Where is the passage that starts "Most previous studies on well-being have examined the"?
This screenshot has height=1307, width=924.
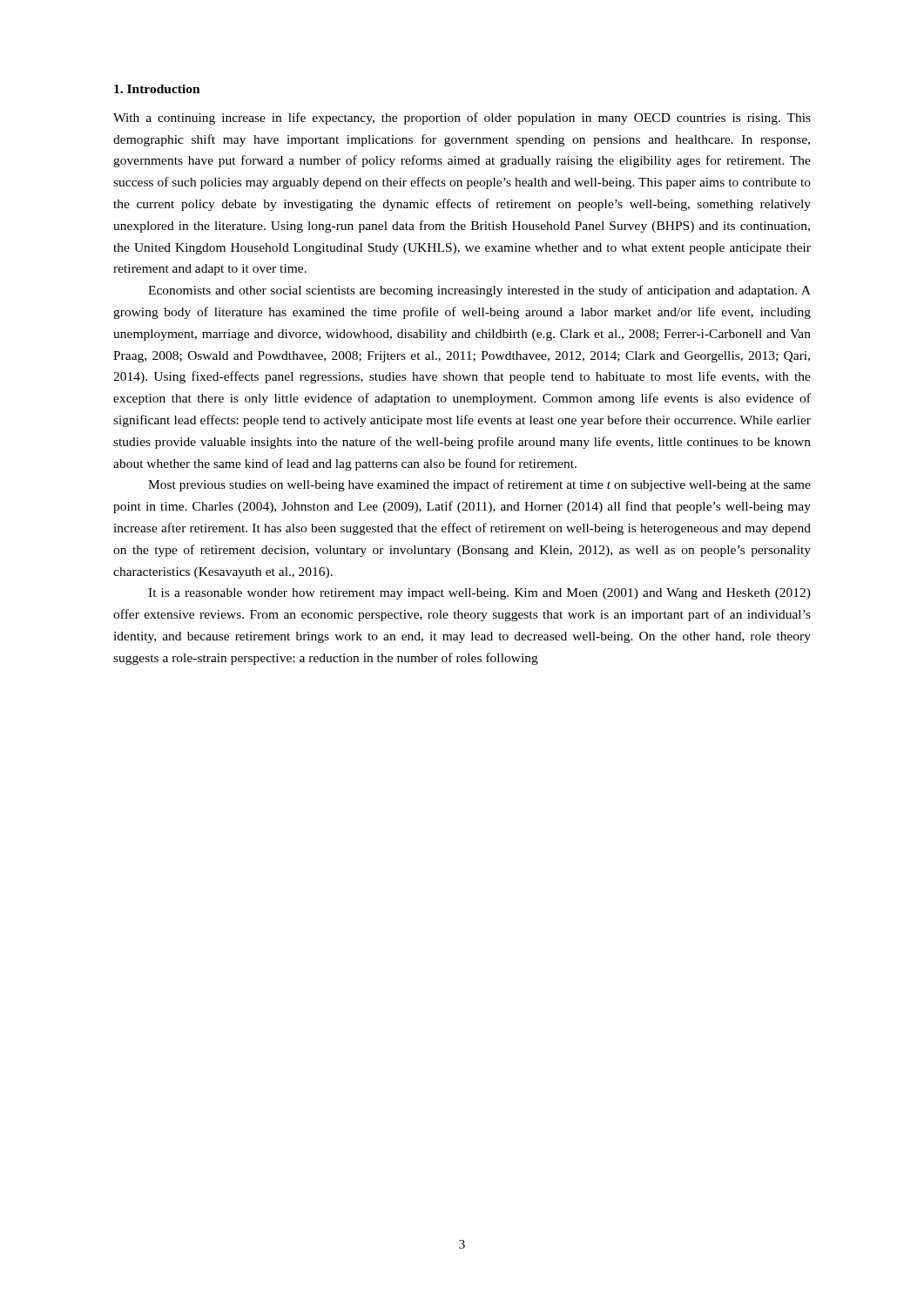[462, 528]
